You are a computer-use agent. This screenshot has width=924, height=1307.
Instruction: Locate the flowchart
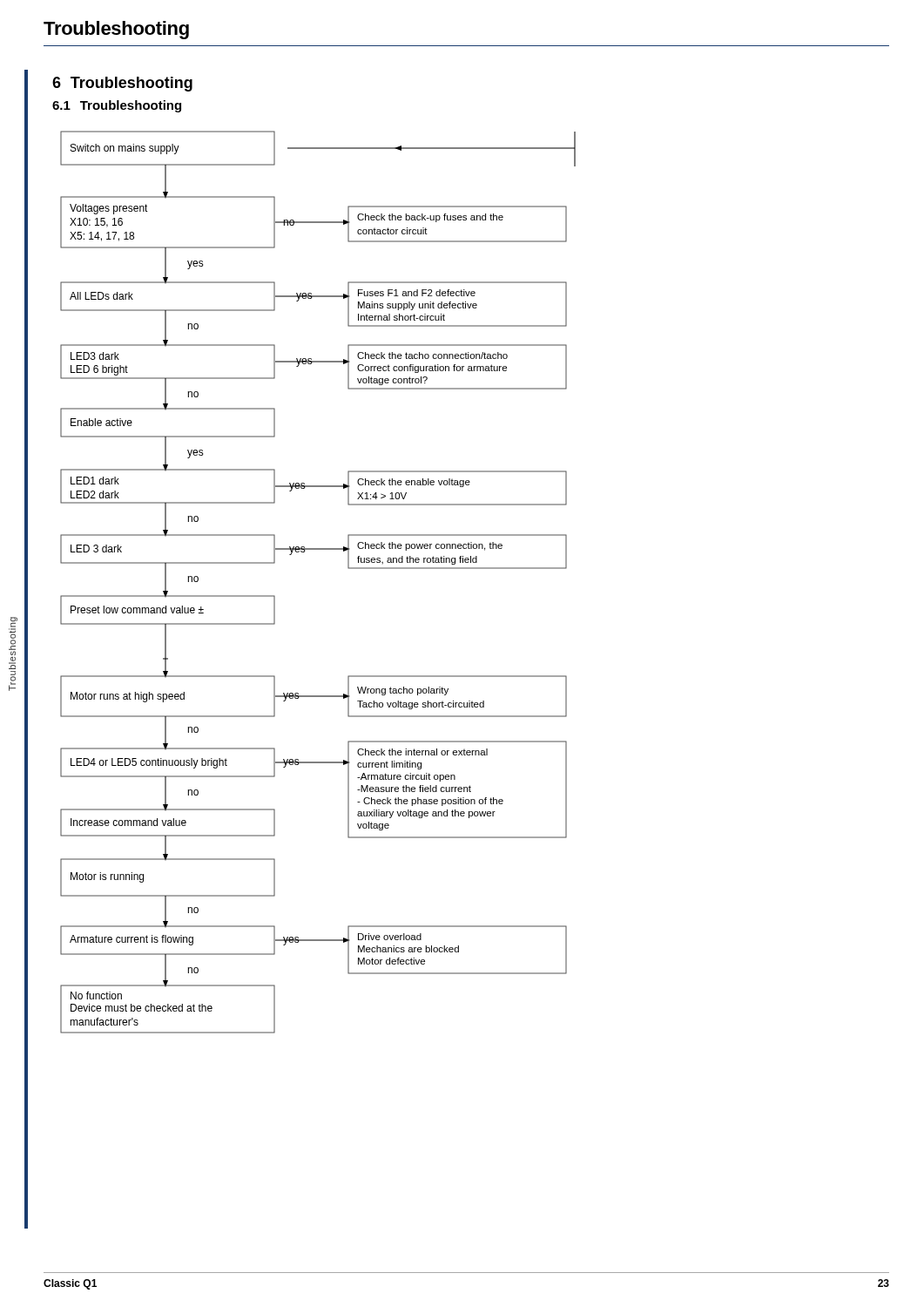[x=475, y=676]
